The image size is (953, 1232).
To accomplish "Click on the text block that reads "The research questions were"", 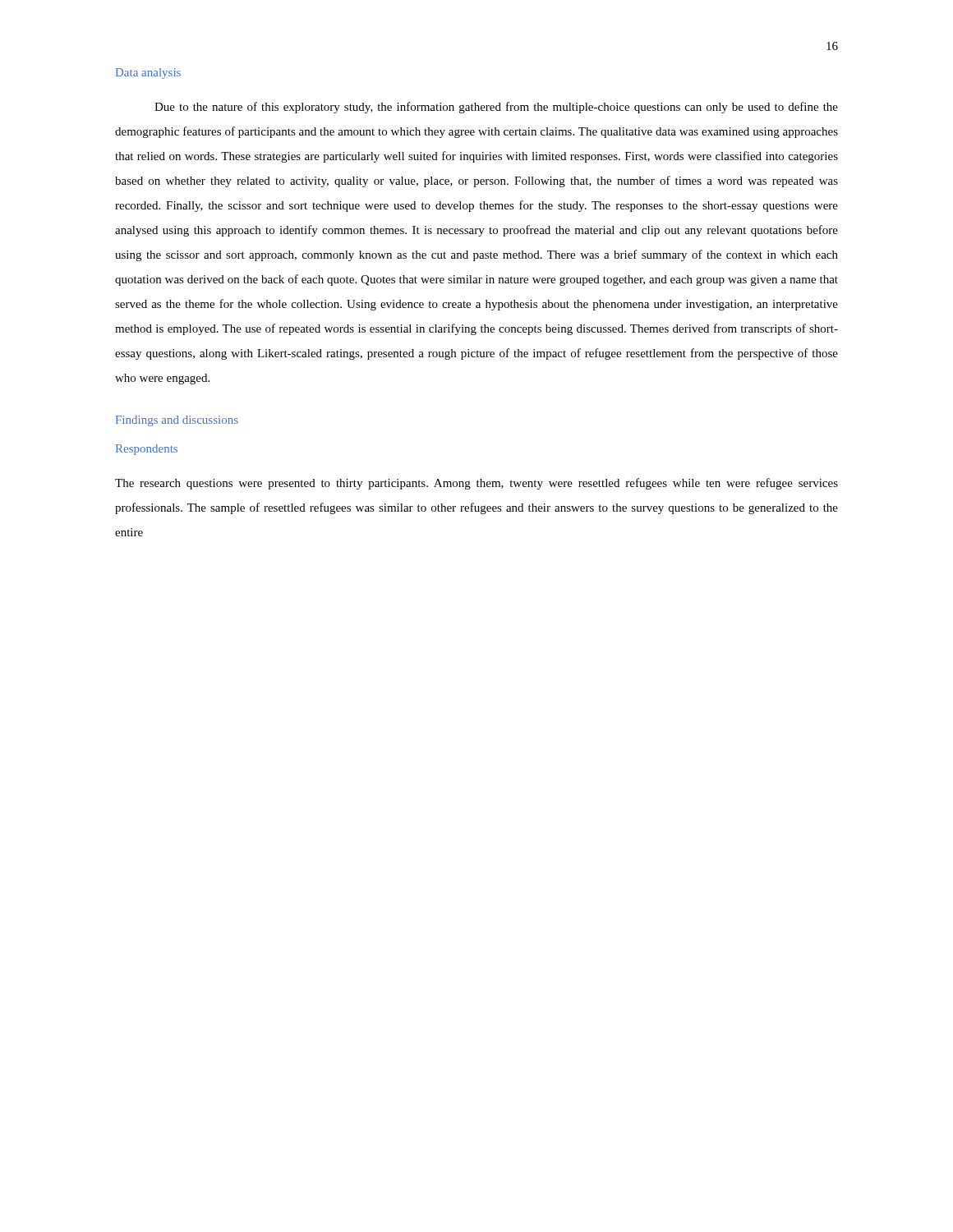I will pyautogui.click(x=476, y=508).
